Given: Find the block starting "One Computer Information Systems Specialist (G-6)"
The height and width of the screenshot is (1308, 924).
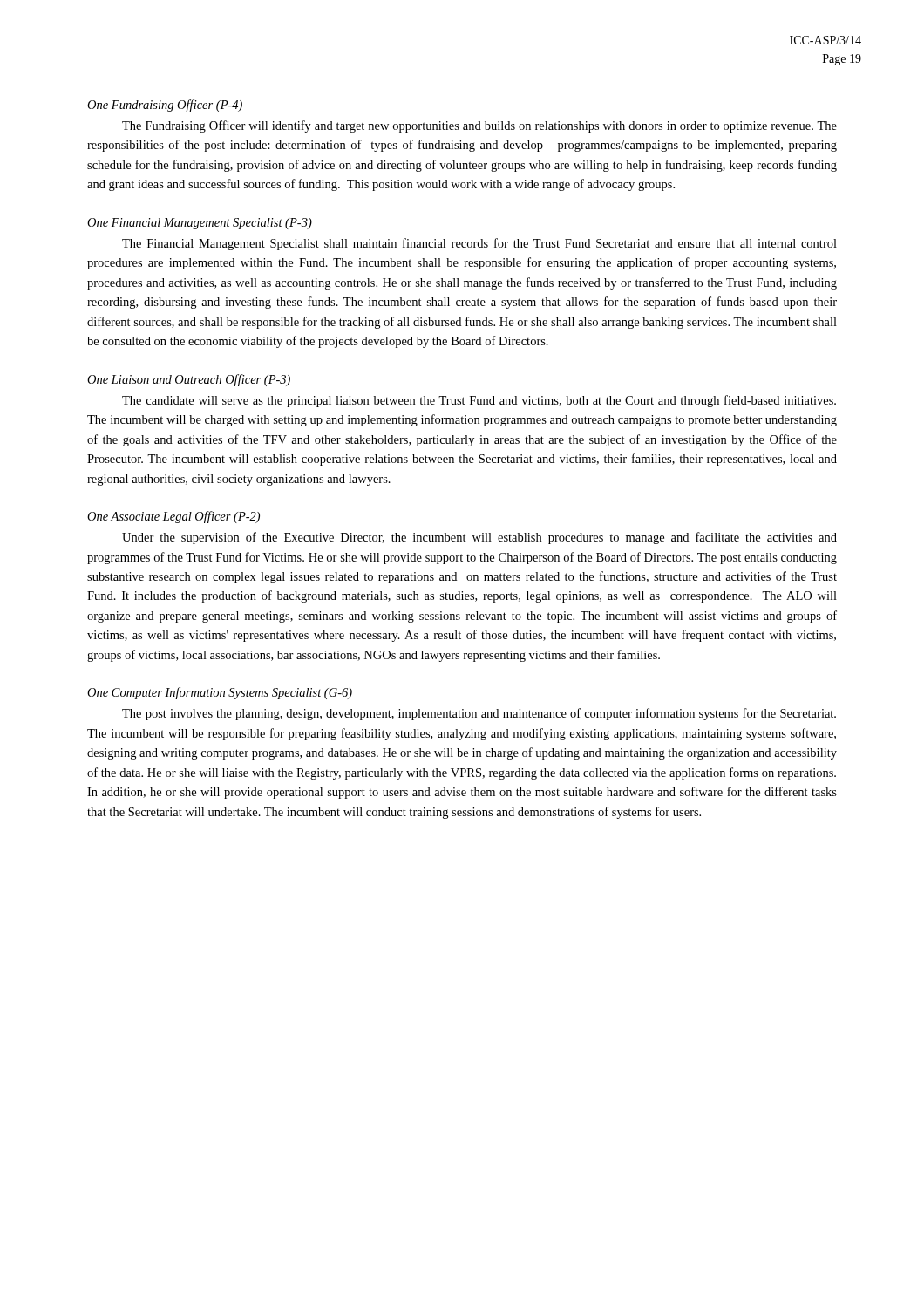Looking at the screenshot, I should pyautogui.click(x=220, y=693).
